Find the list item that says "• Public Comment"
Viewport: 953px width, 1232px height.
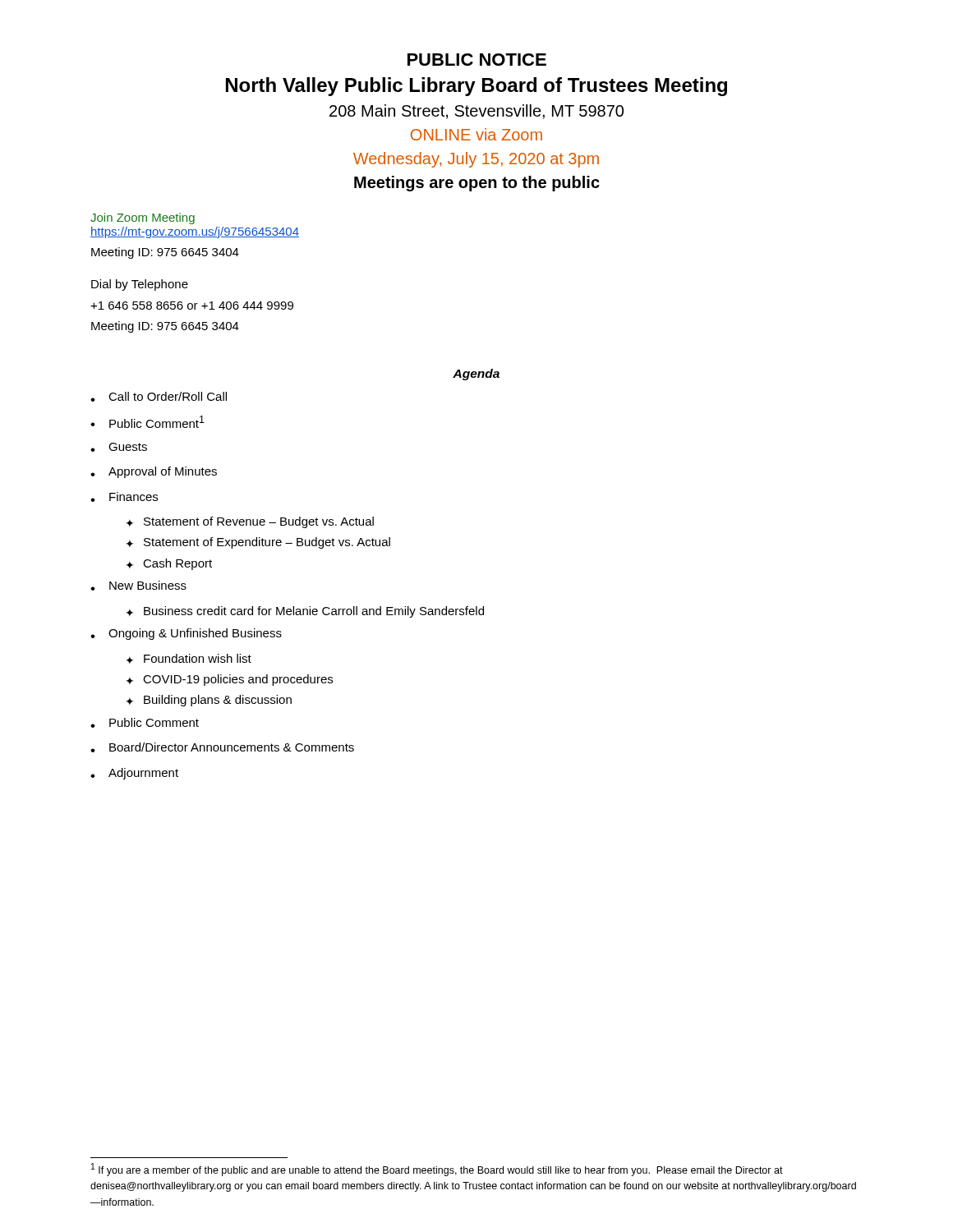point(145,726)
